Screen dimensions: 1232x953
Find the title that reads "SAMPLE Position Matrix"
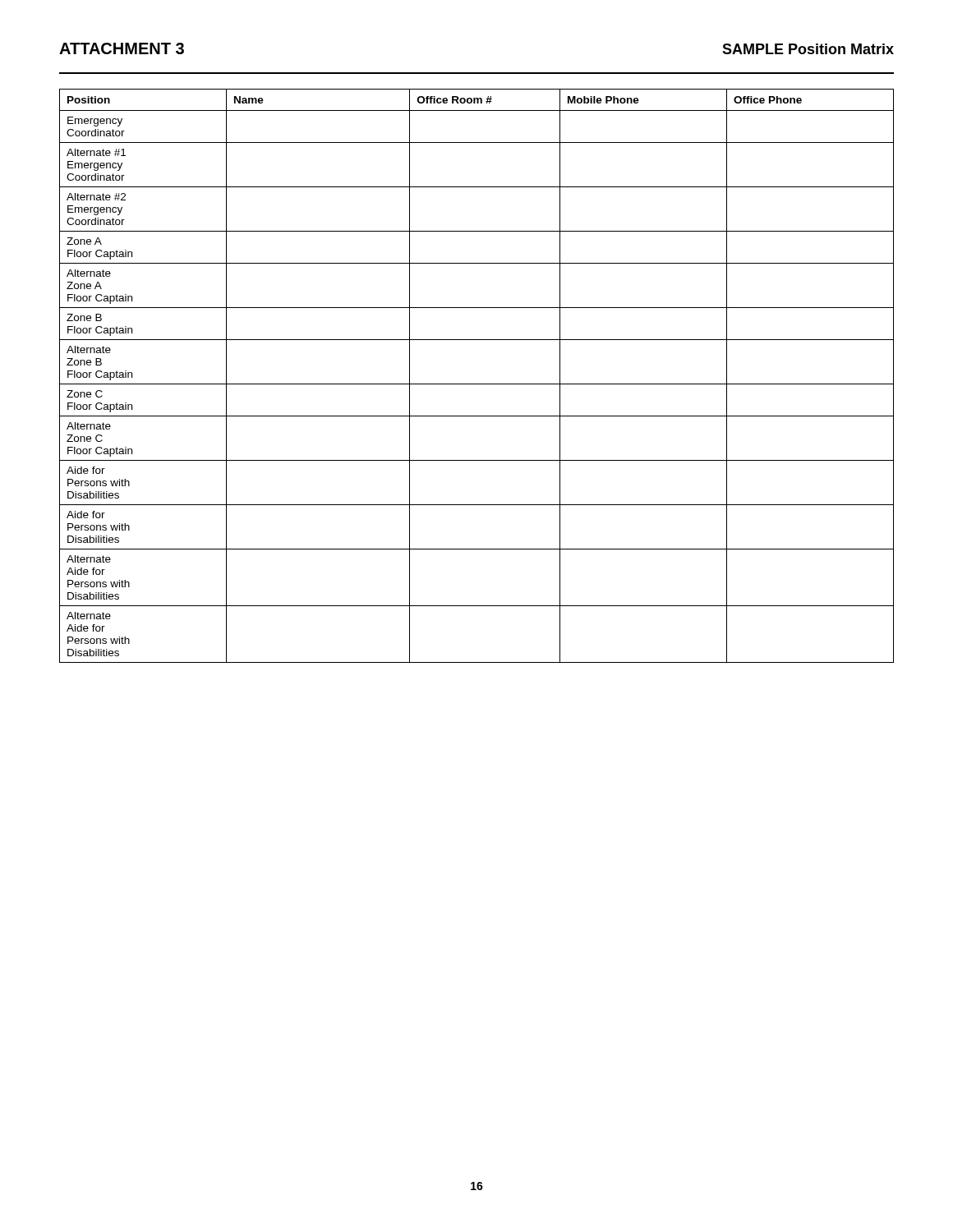pos(808,49)
